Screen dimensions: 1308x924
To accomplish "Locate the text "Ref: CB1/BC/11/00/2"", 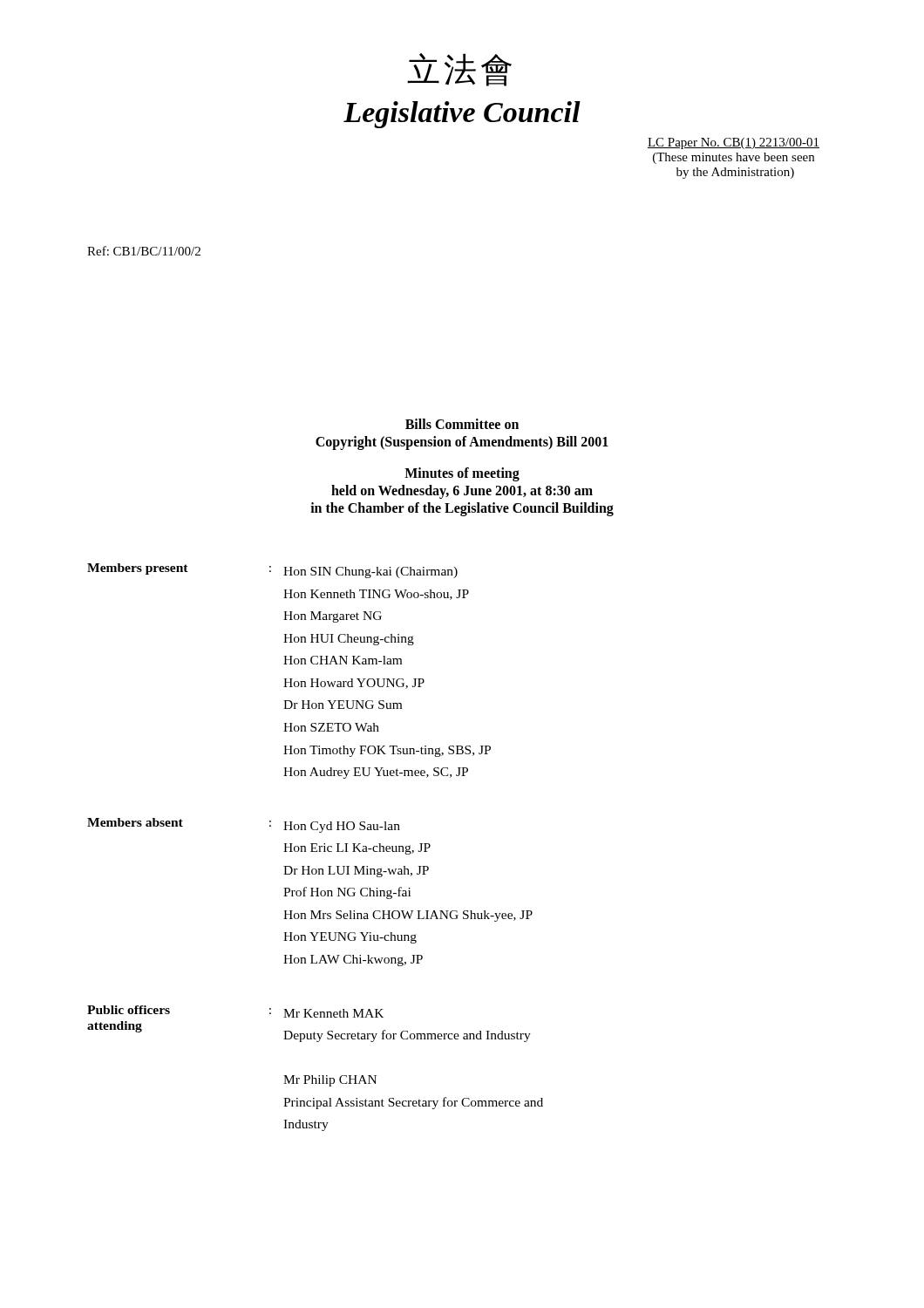I will click(x=144, y=251).
